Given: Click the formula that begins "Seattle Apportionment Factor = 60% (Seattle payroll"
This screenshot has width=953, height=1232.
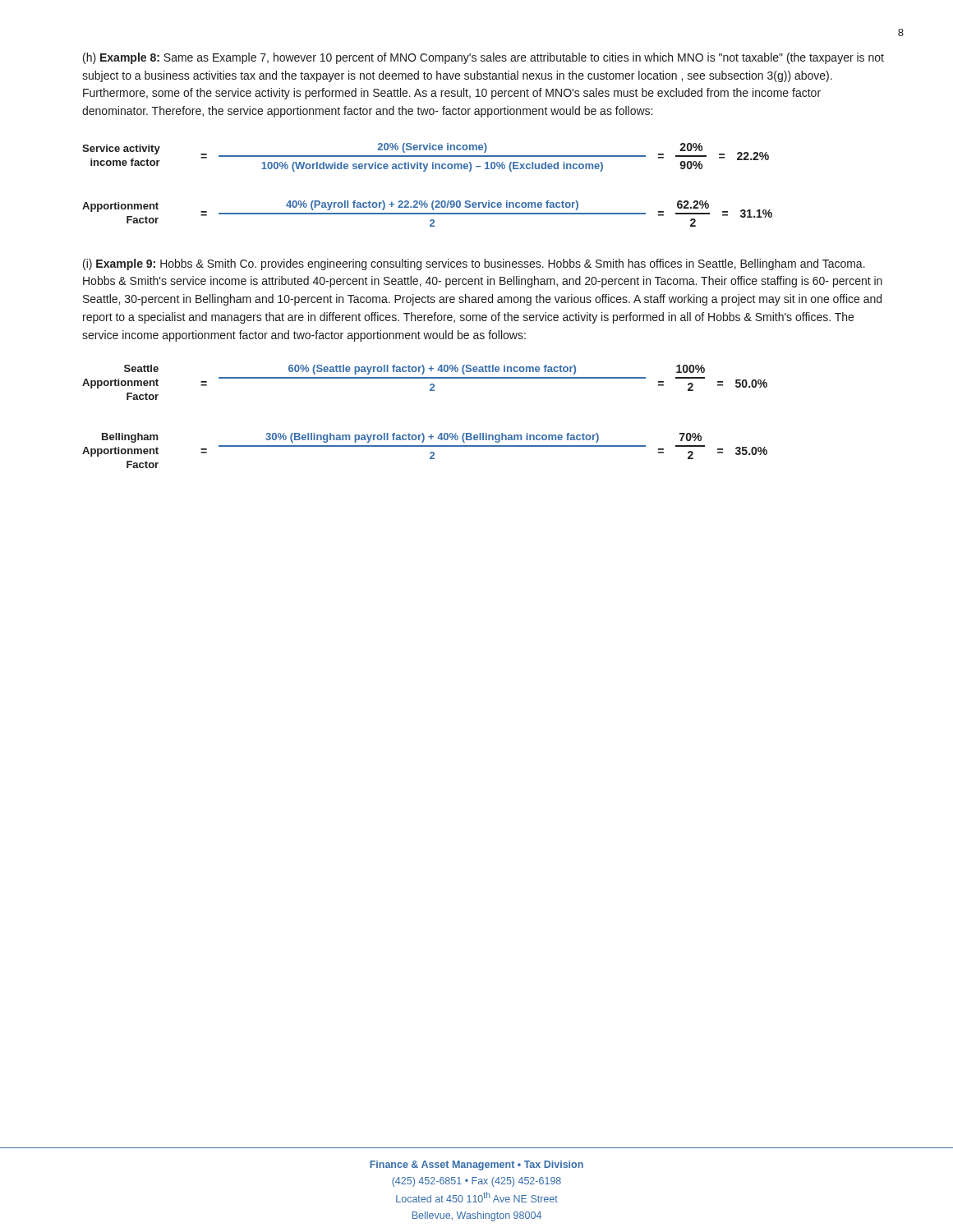Looking at the screenshot, I should point(485,383).
